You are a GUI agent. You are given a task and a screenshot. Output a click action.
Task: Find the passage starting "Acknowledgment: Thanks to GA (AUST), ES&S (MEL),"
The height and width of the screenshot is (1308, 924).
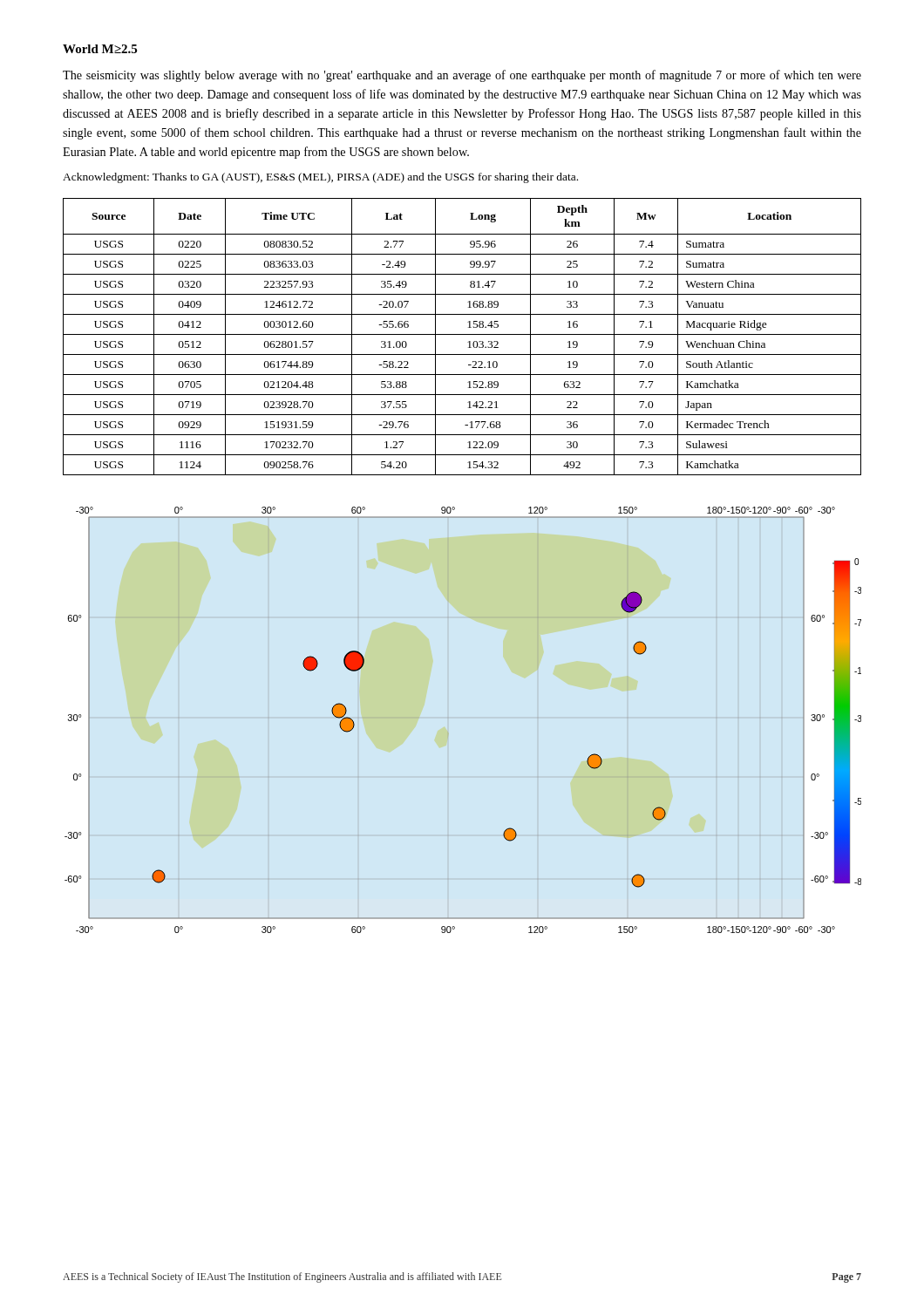tap(321, 177)
